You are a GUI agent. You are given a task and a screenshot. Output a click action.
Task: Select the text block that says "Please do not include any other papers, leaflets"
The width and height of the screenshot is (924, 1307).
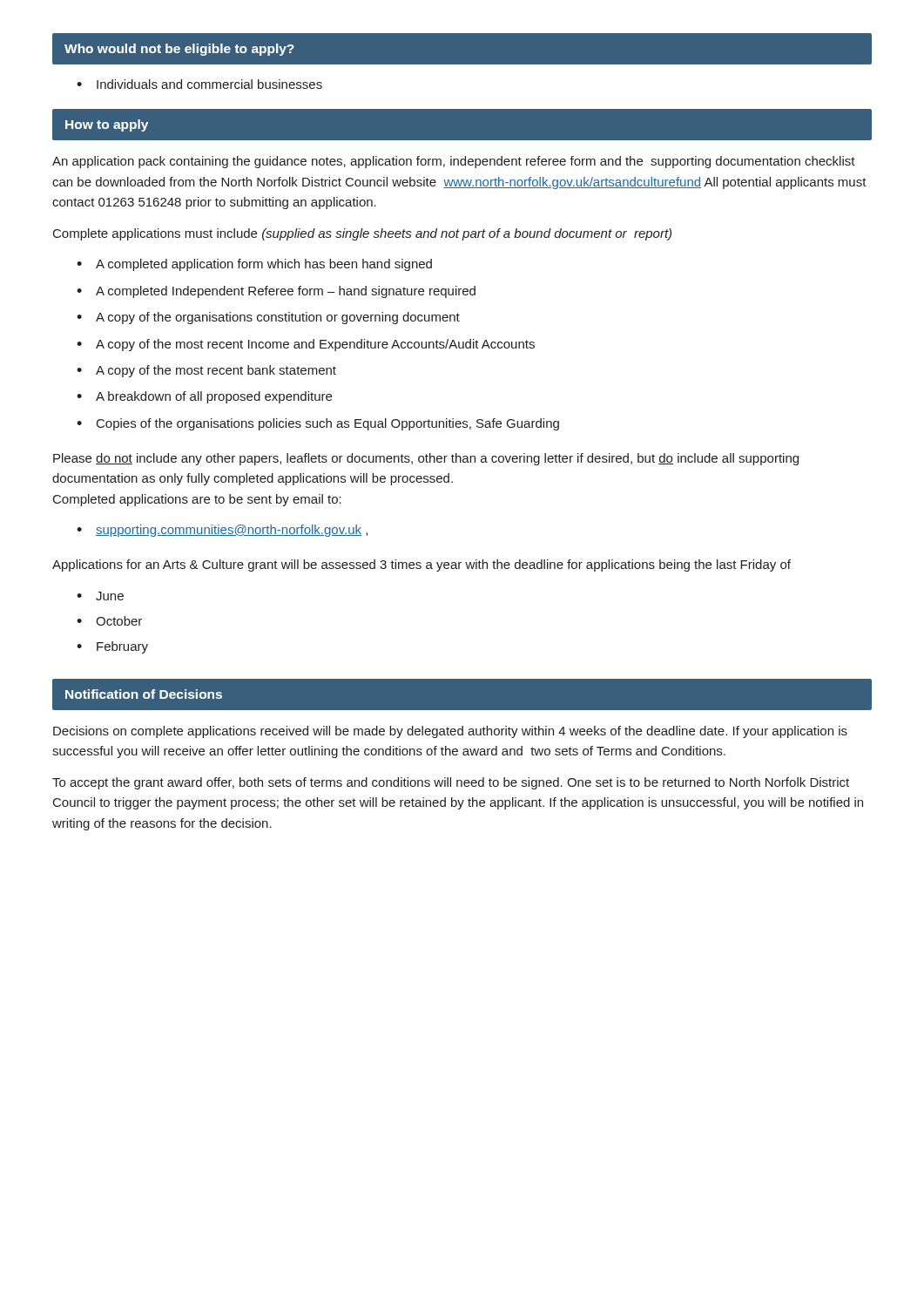(x=426, y=478)
